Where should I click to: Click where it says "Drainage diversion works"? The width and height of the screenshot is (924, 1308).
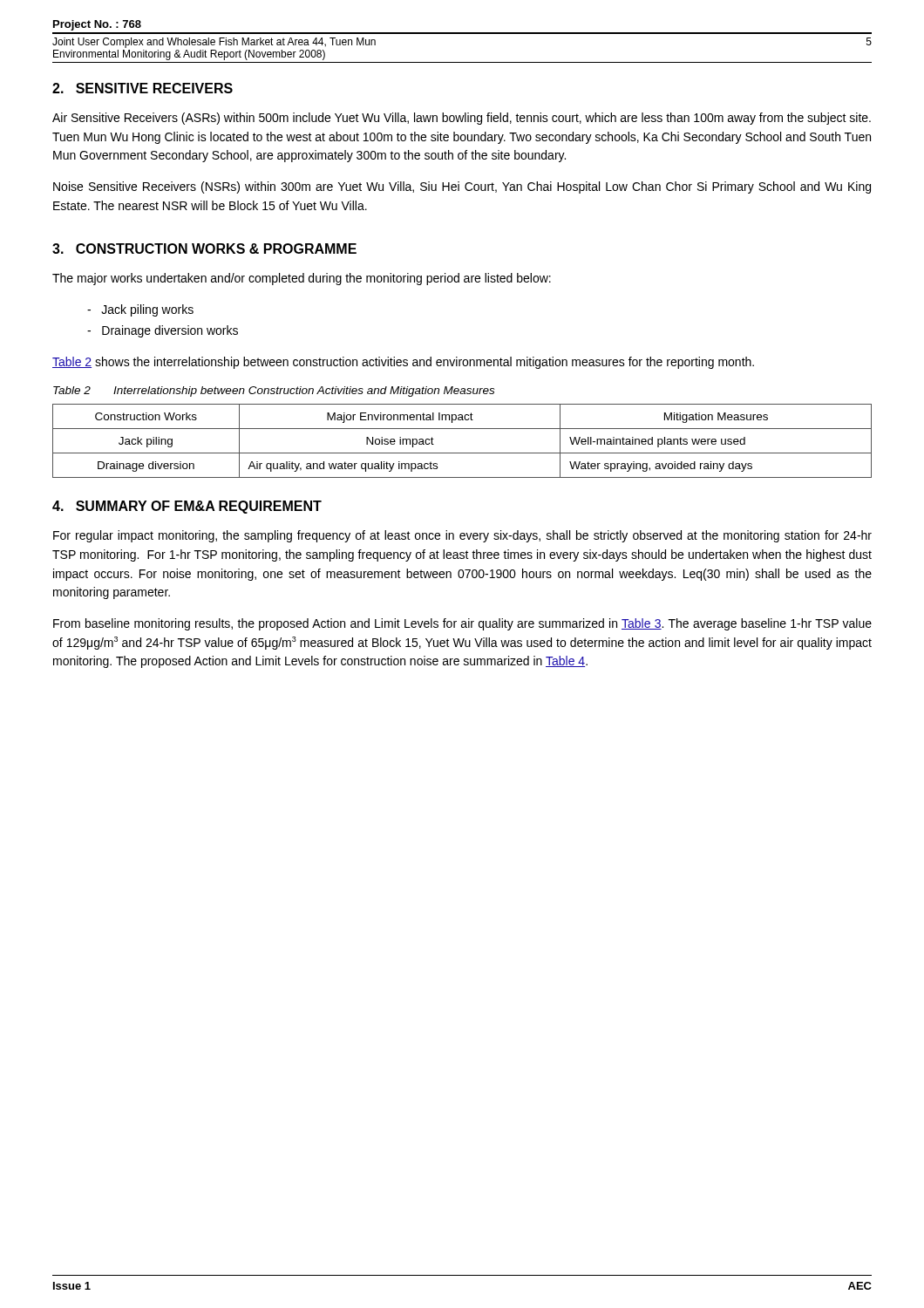click(x=163, y=330)
